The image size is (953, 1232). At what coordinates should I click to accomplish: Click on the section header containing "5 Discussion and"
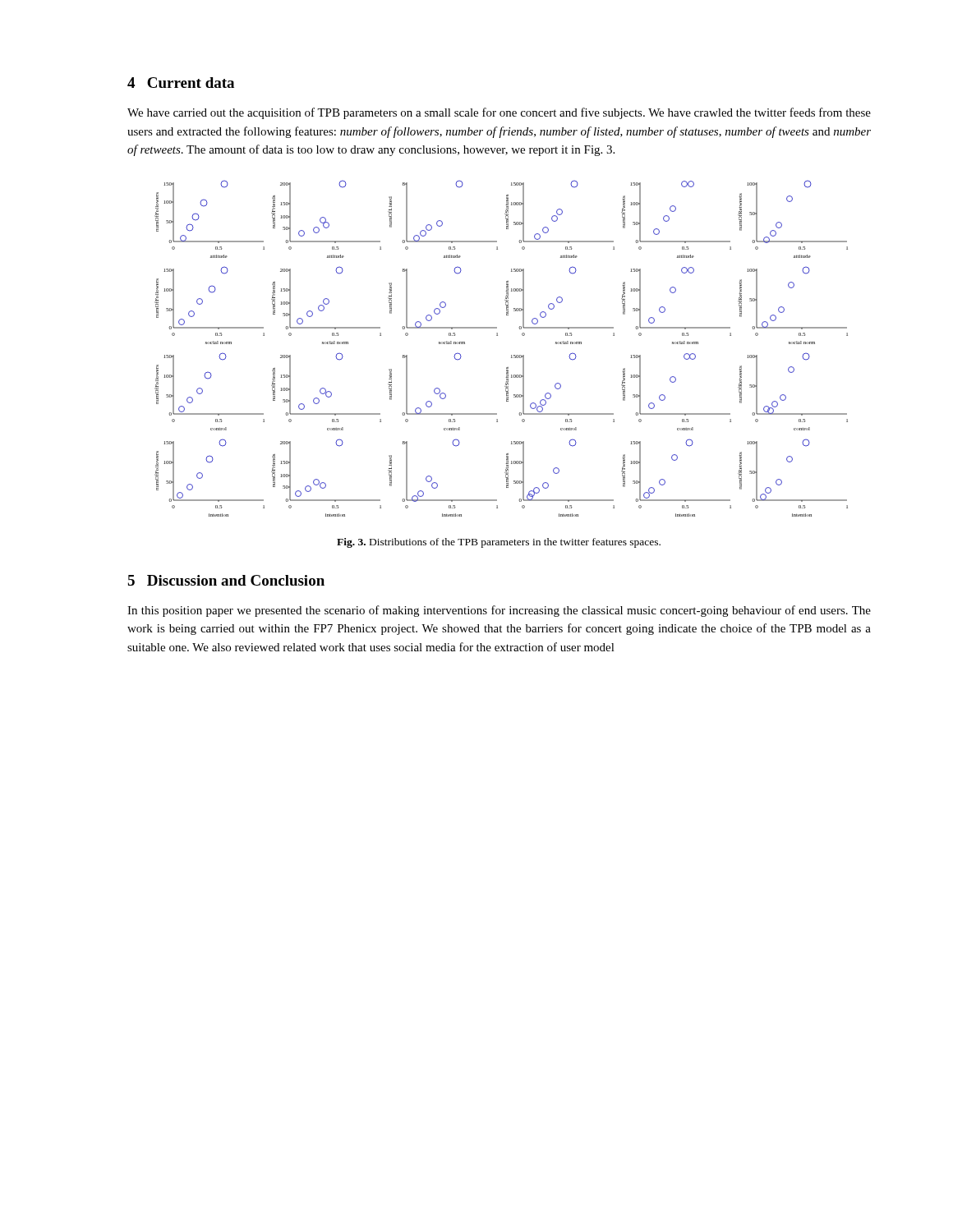click(226, 580)
